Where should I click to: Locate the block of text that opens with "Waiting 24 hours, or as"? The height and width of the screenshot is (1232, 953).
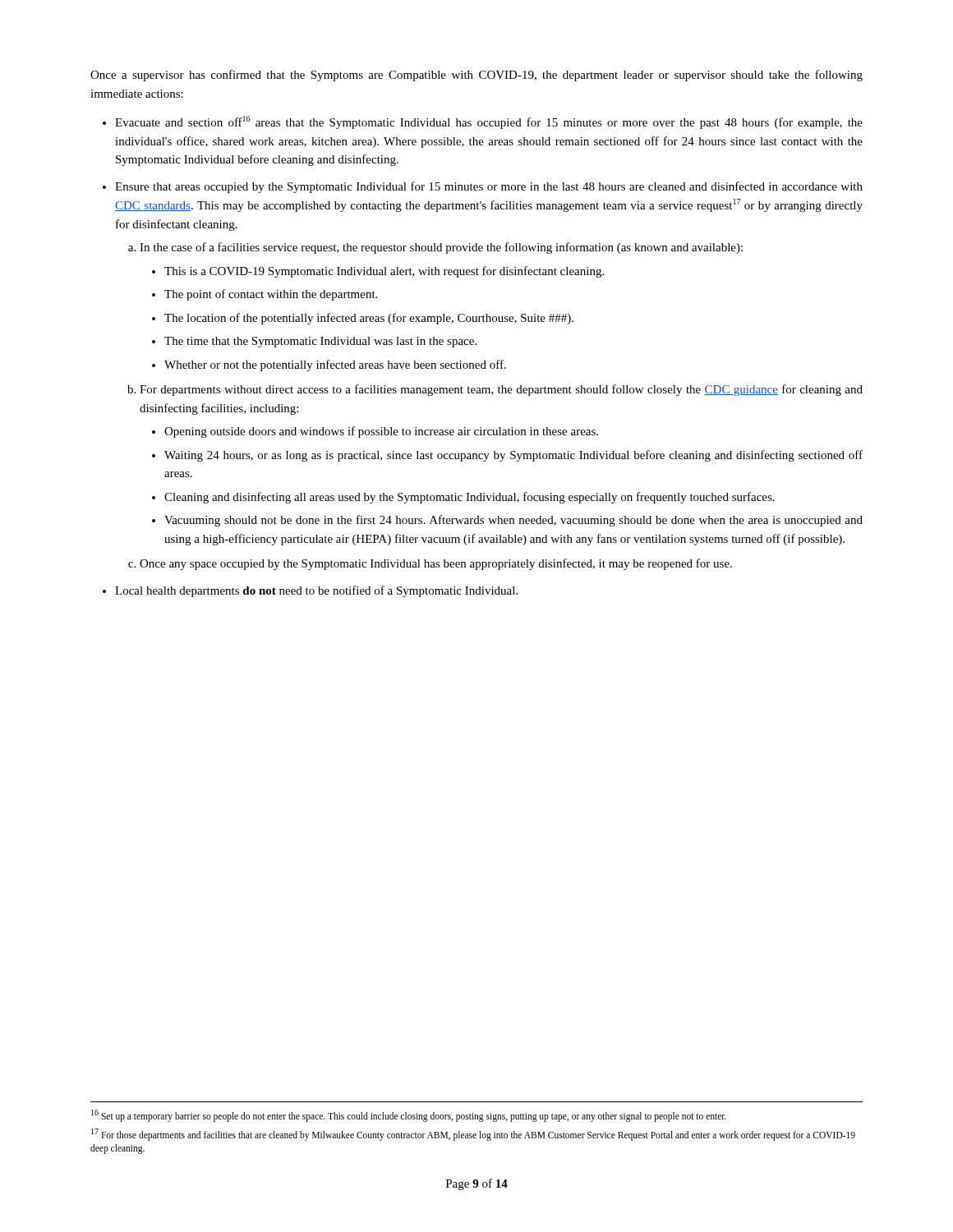(513, 464)
